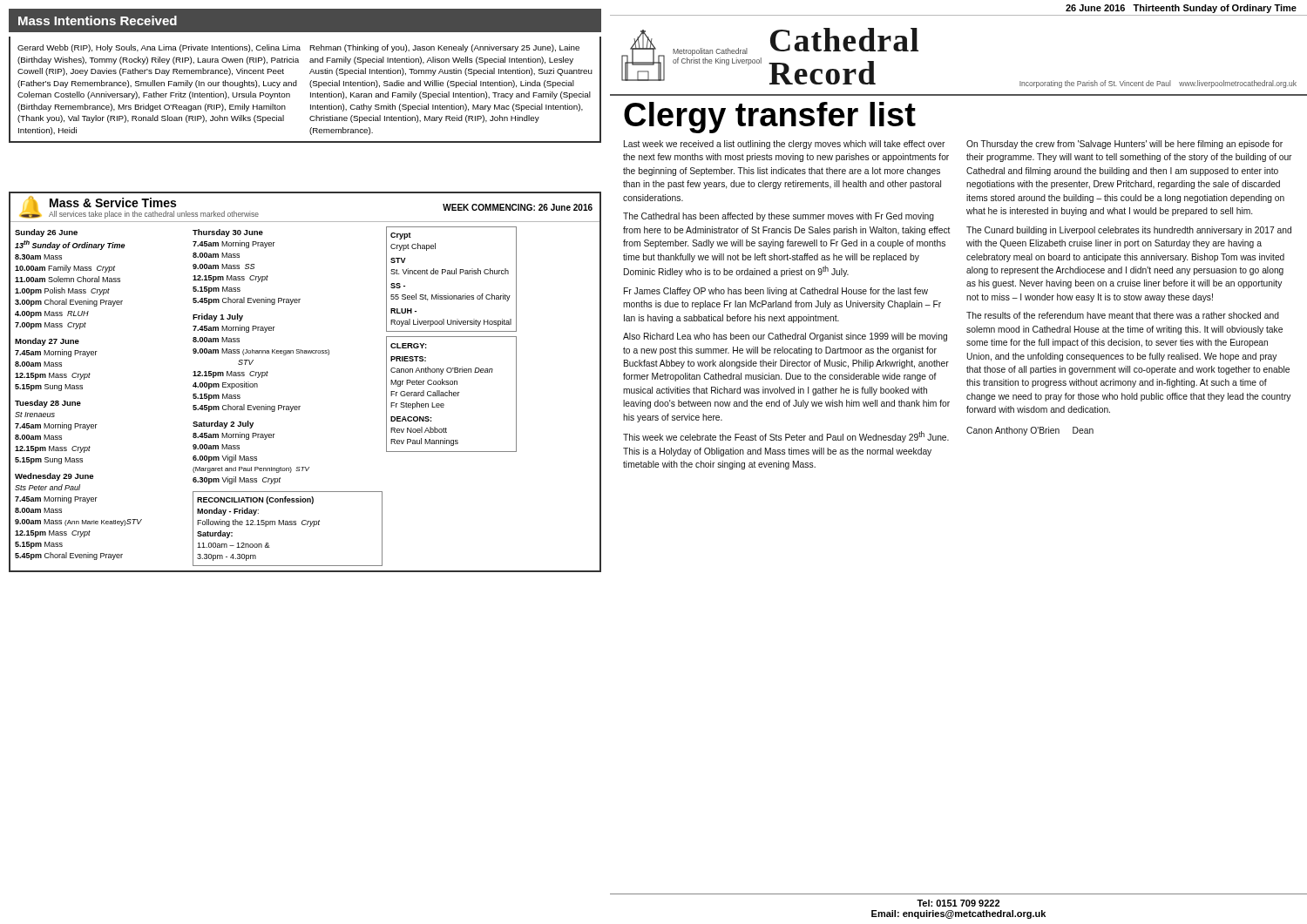
Task: Click on the text block that says "Thursday 30 June 7.45am Morning Prayer 8.00am Mass"
Action: [288, 396]
